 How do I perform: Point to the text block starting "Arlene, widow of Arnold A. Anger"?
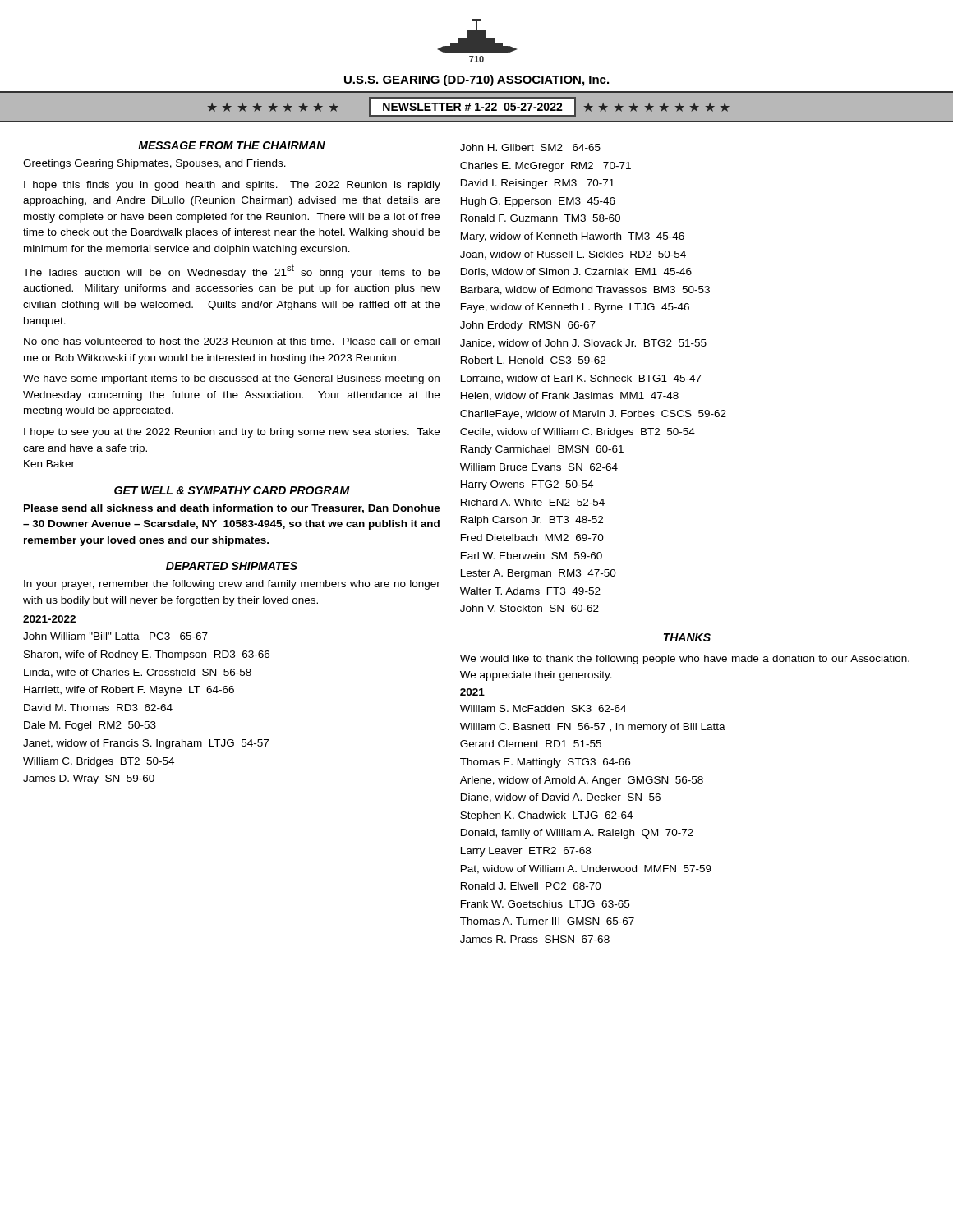coord(582,779)
